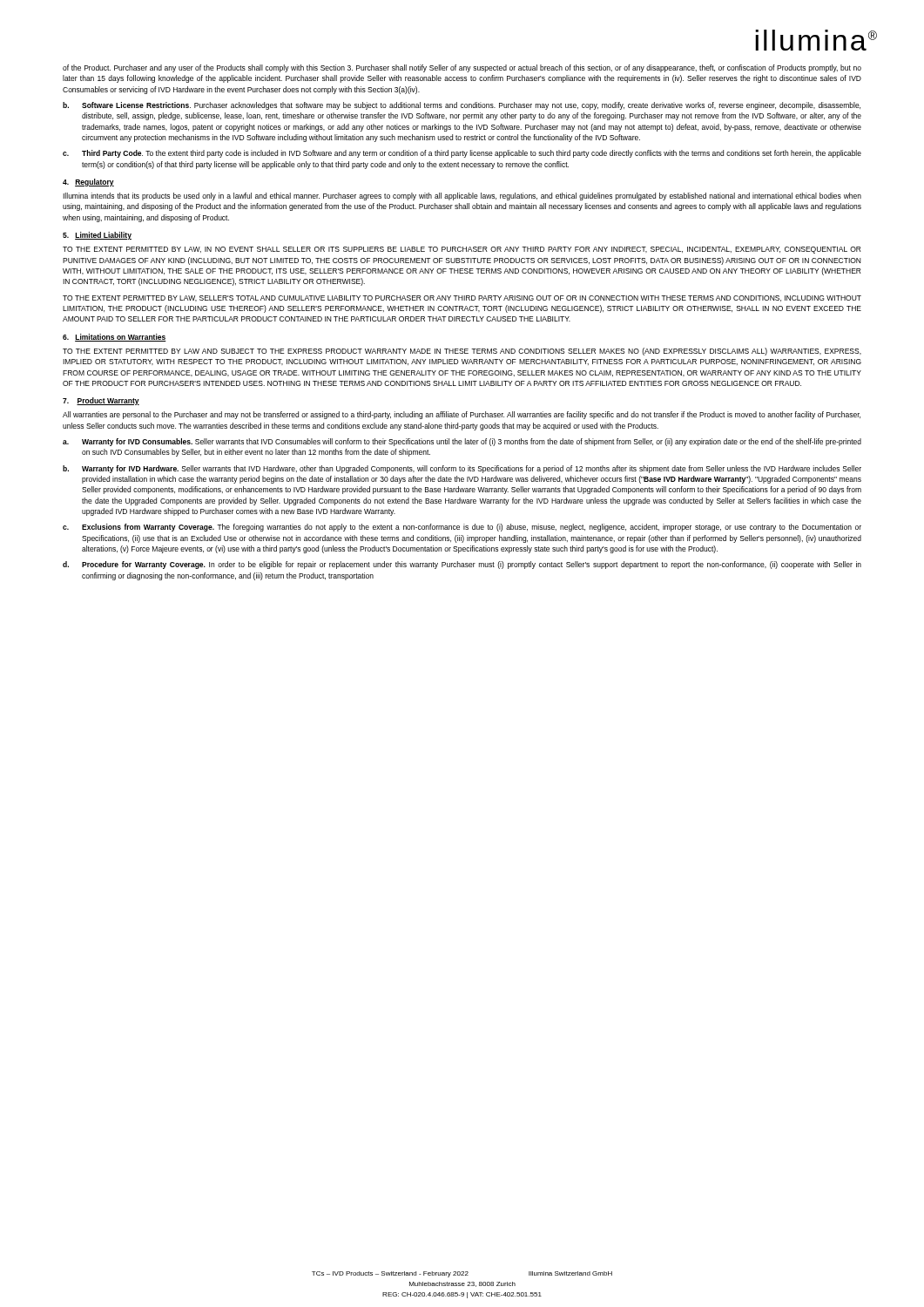Locate the passage starting "TO THE EXTENT PERMITTED BY LAW AND"
The width and height of the screenshot is (924, 1307).
point(462,367)
